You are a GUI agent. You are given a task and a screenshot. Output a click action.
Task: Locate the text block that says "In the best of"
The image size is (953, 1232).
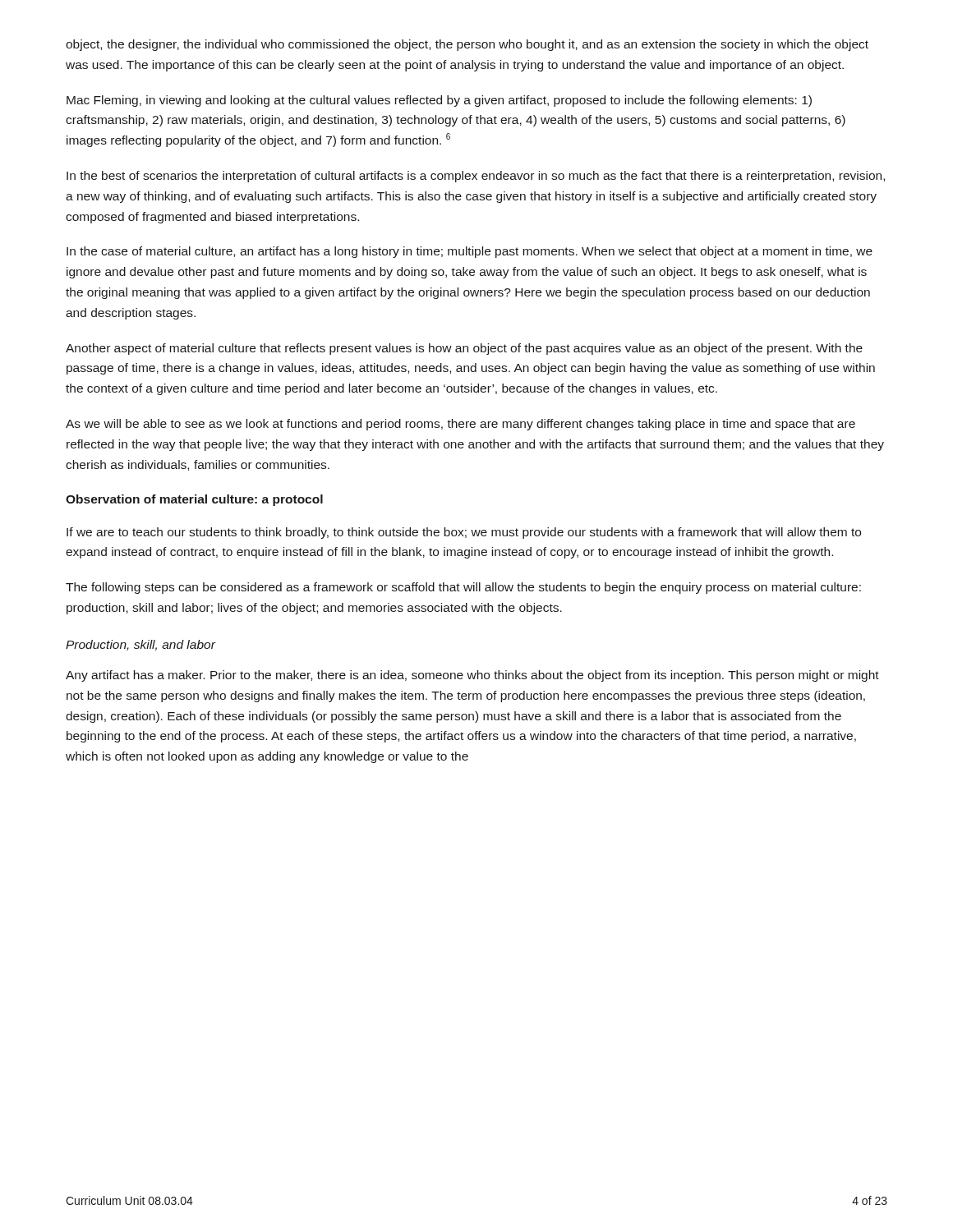476,196
